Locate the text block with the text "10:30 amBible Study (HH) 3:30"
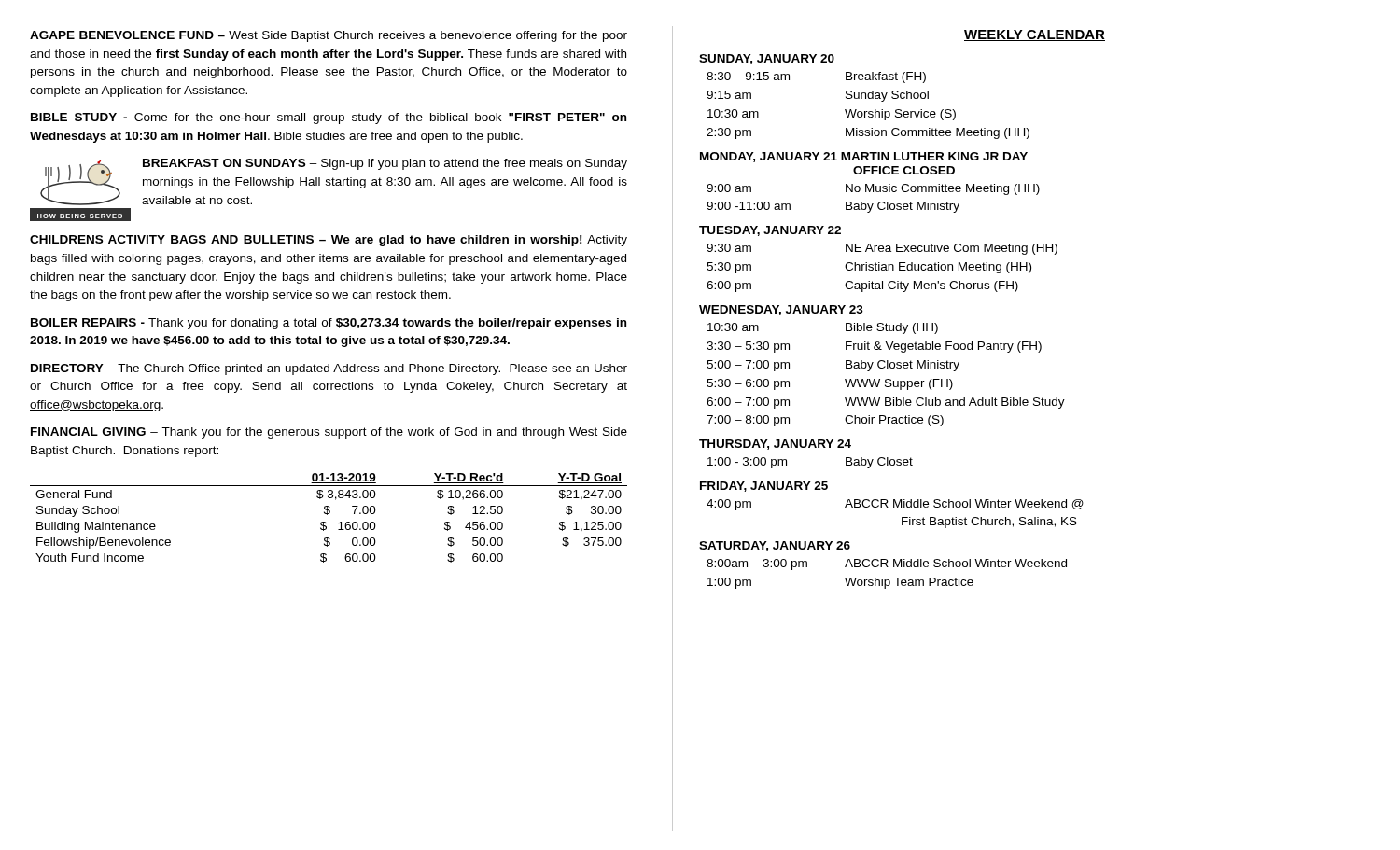Screen dimensions: 850x1400 (886, 375)
